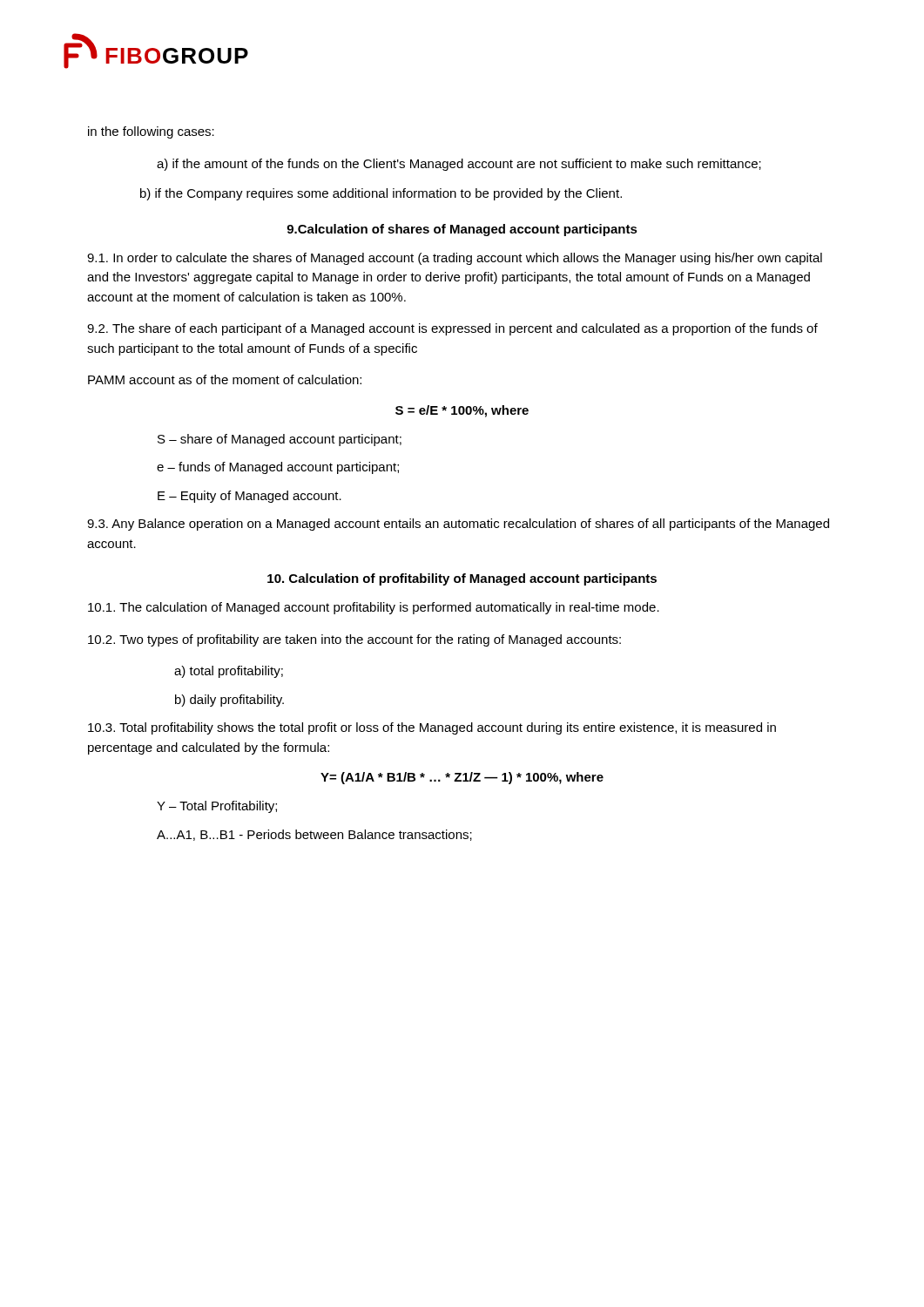Point to the passage starting "9.Calculation of shares"

pos(462,228)
